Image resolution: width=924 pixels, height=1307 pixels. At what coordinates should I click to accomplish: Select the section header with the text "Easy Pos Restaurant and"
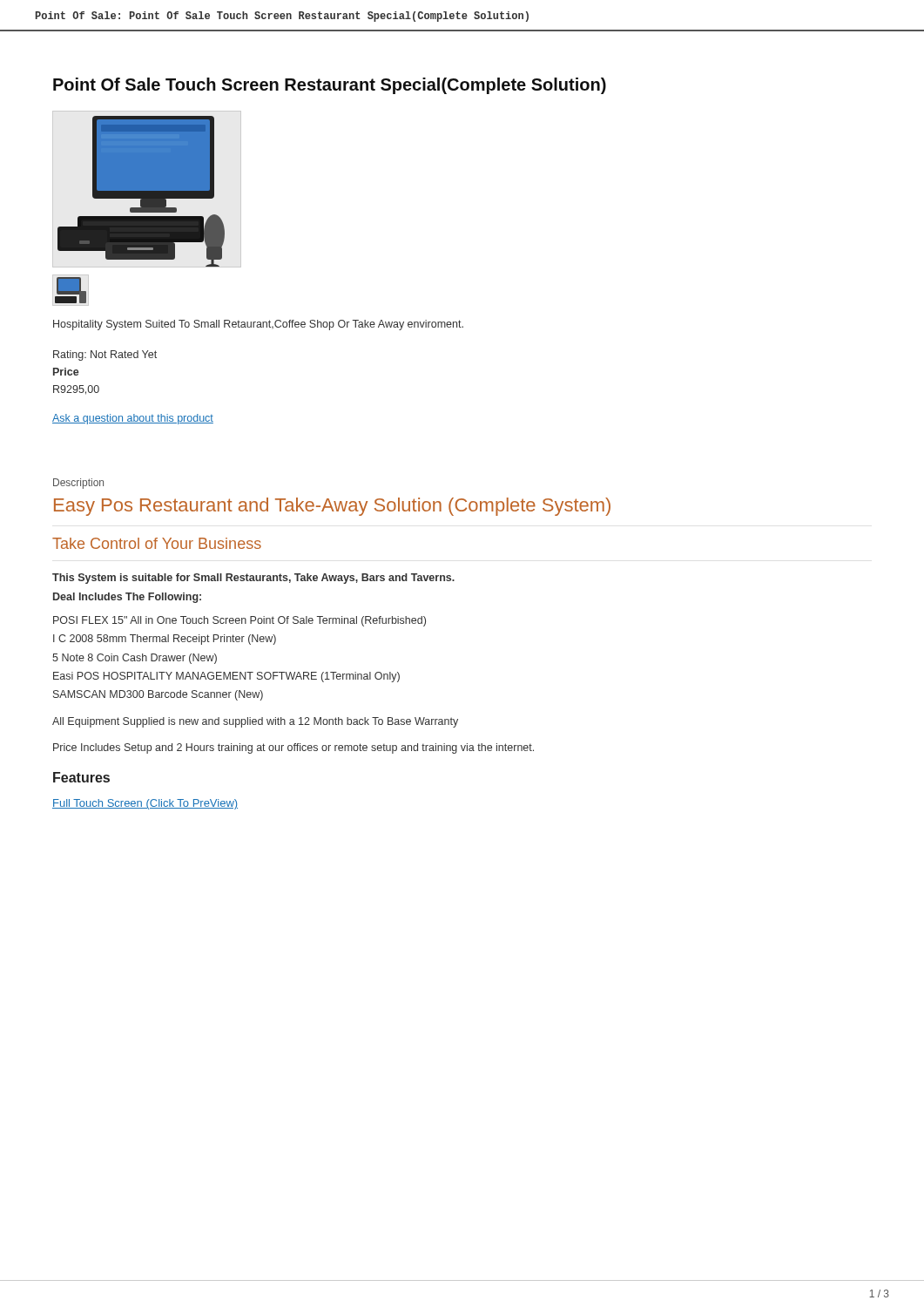332,505
